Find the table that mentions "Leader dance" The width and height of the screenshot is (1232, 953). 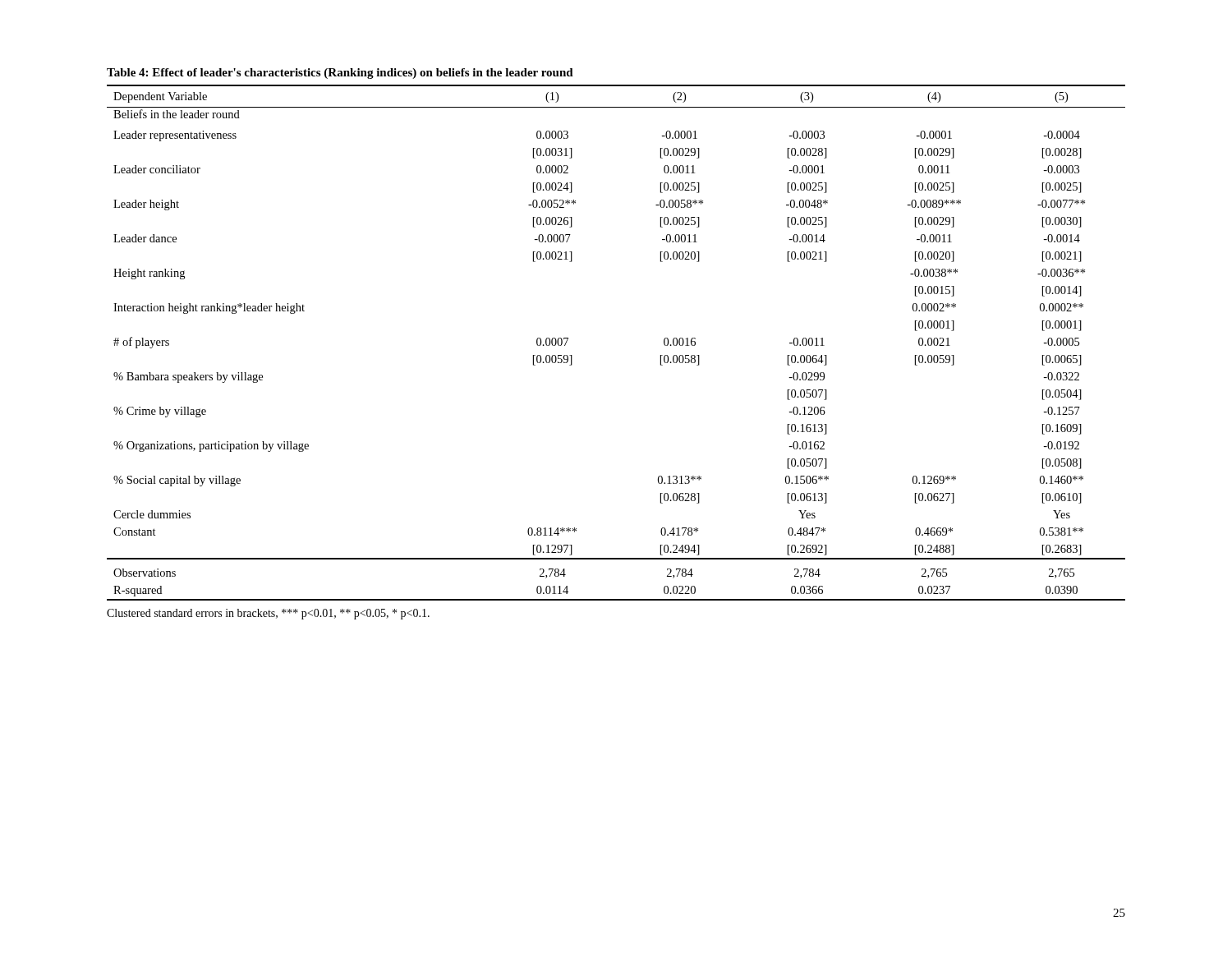(x=616, y=333)
